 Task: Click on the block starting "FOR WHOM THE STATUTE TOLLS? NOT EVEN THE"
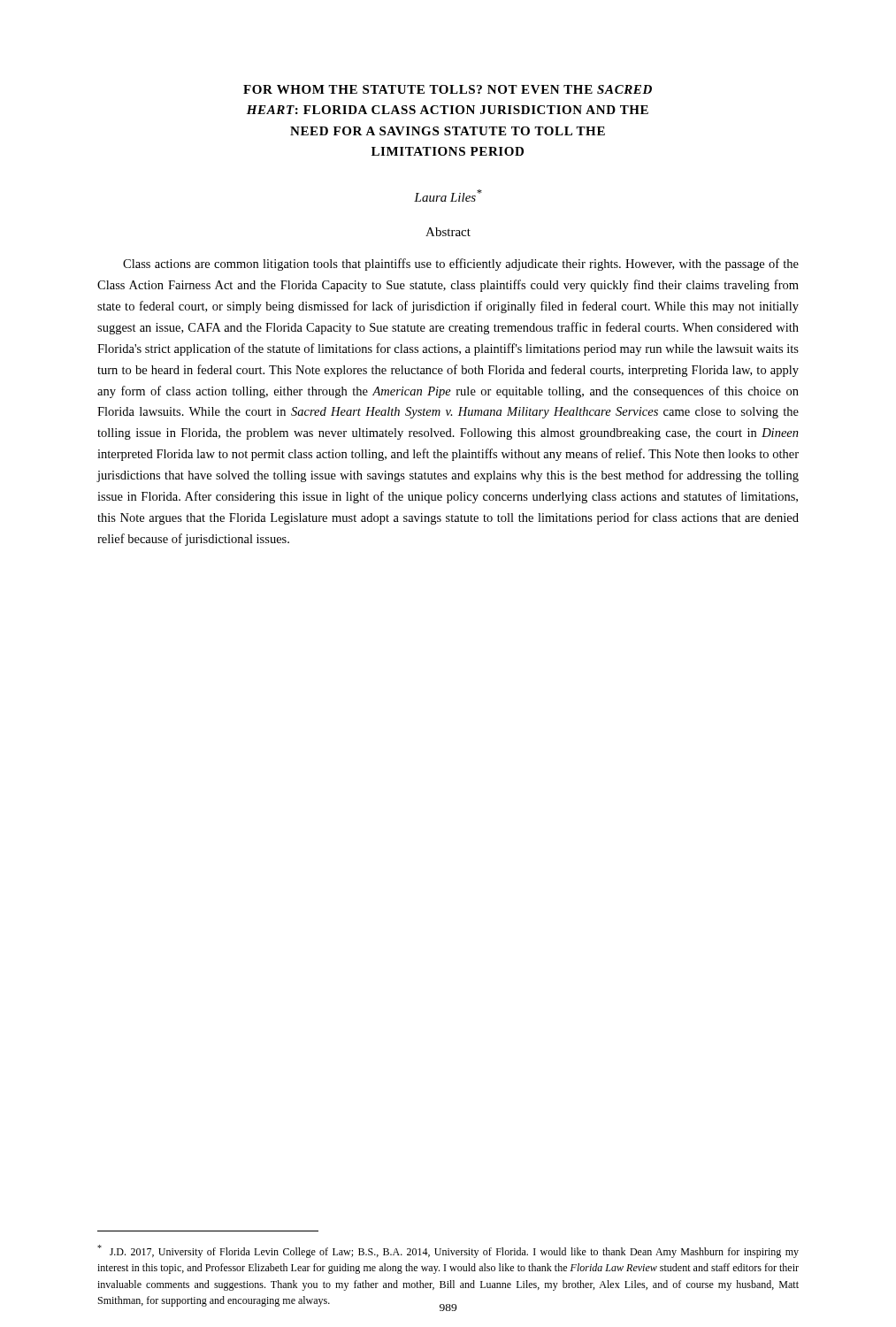click(448, 120)
